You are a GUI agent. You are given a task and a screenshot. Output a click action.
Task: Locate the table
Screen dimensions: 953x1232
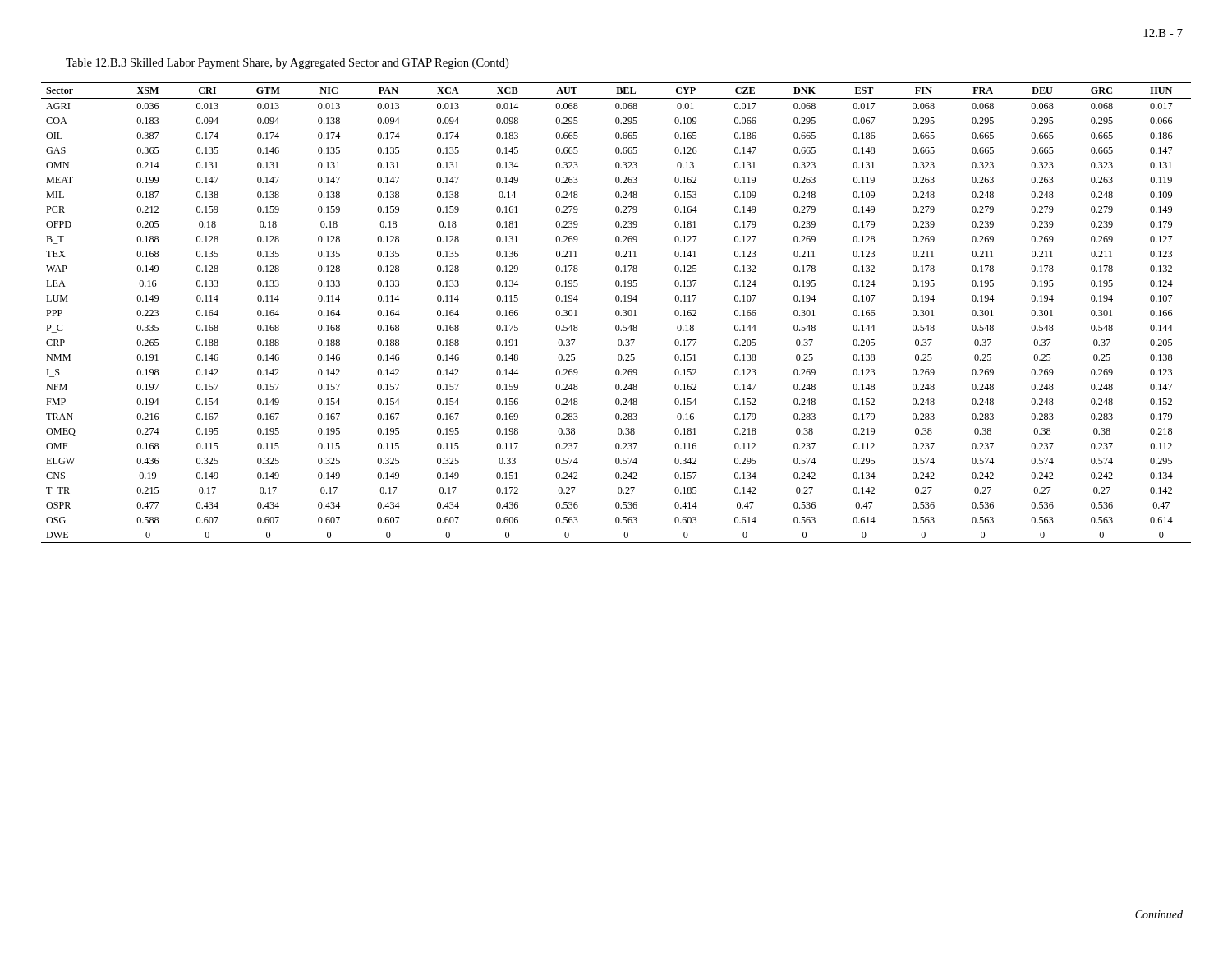click(616, 313)
